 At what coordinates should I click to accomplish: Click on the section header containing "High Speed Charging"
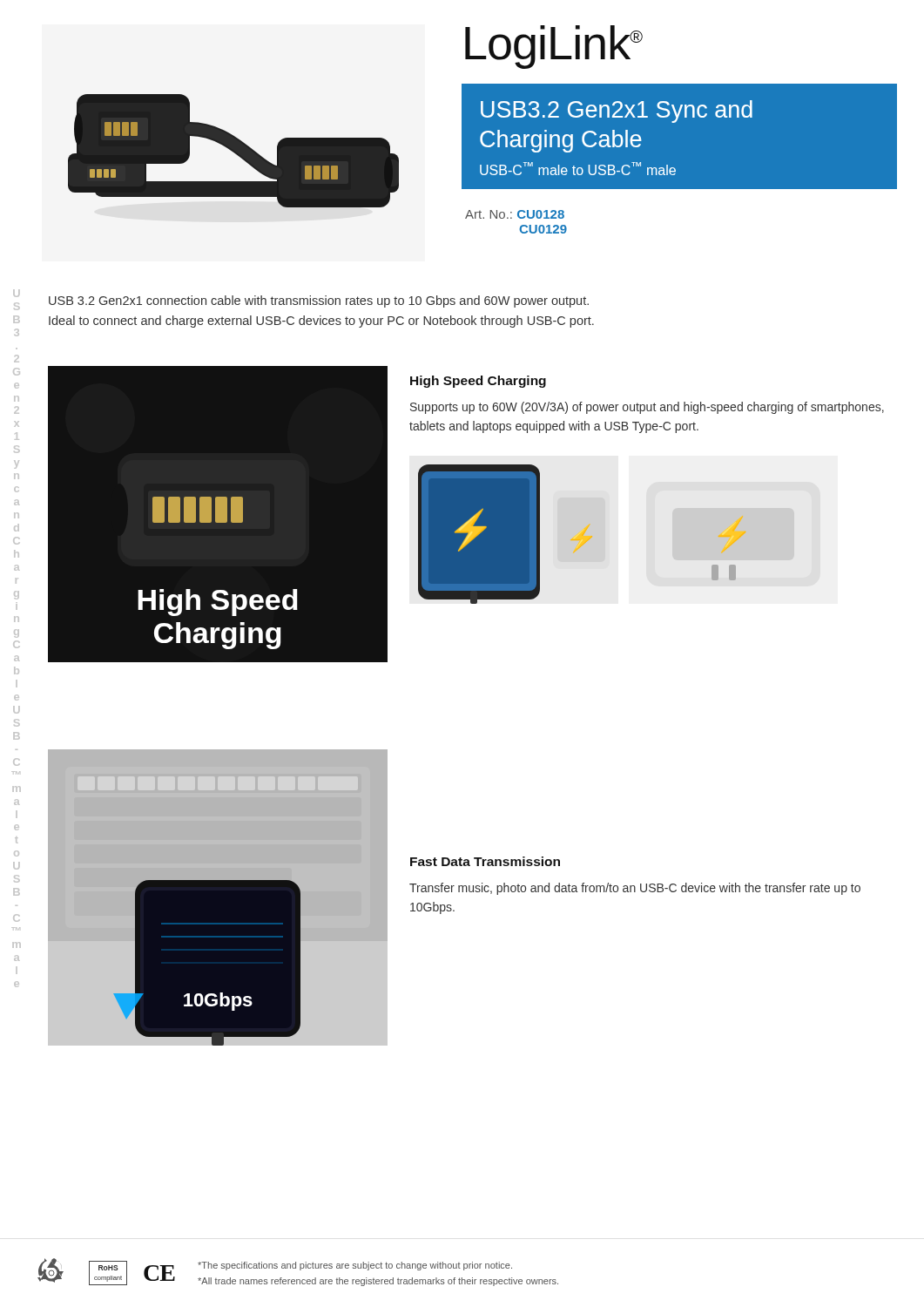click(478, 380)
